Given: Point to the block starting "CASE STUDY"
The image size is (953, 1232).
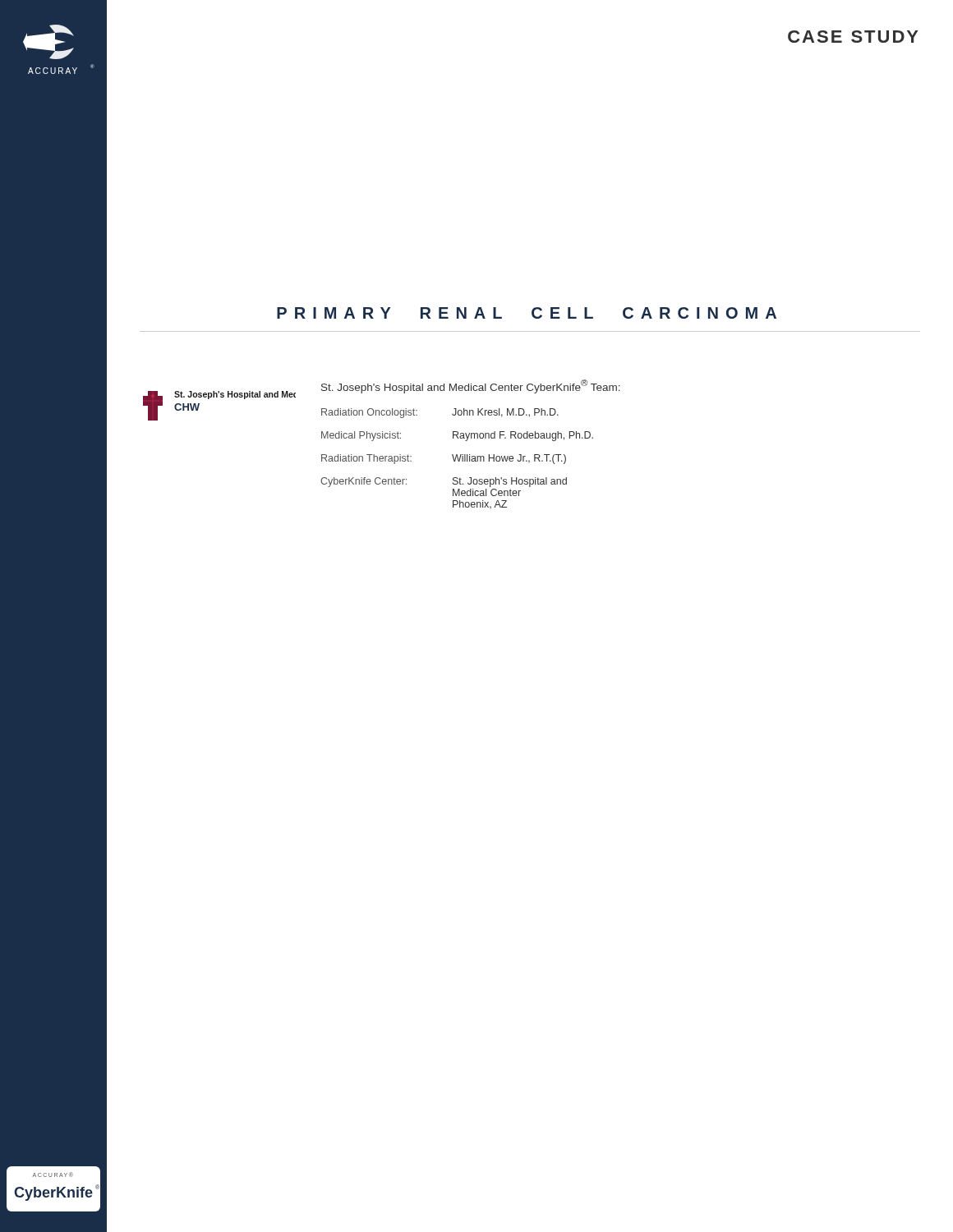Looking at the screenshot, I should pyautogui.click(x=854, y=37).
